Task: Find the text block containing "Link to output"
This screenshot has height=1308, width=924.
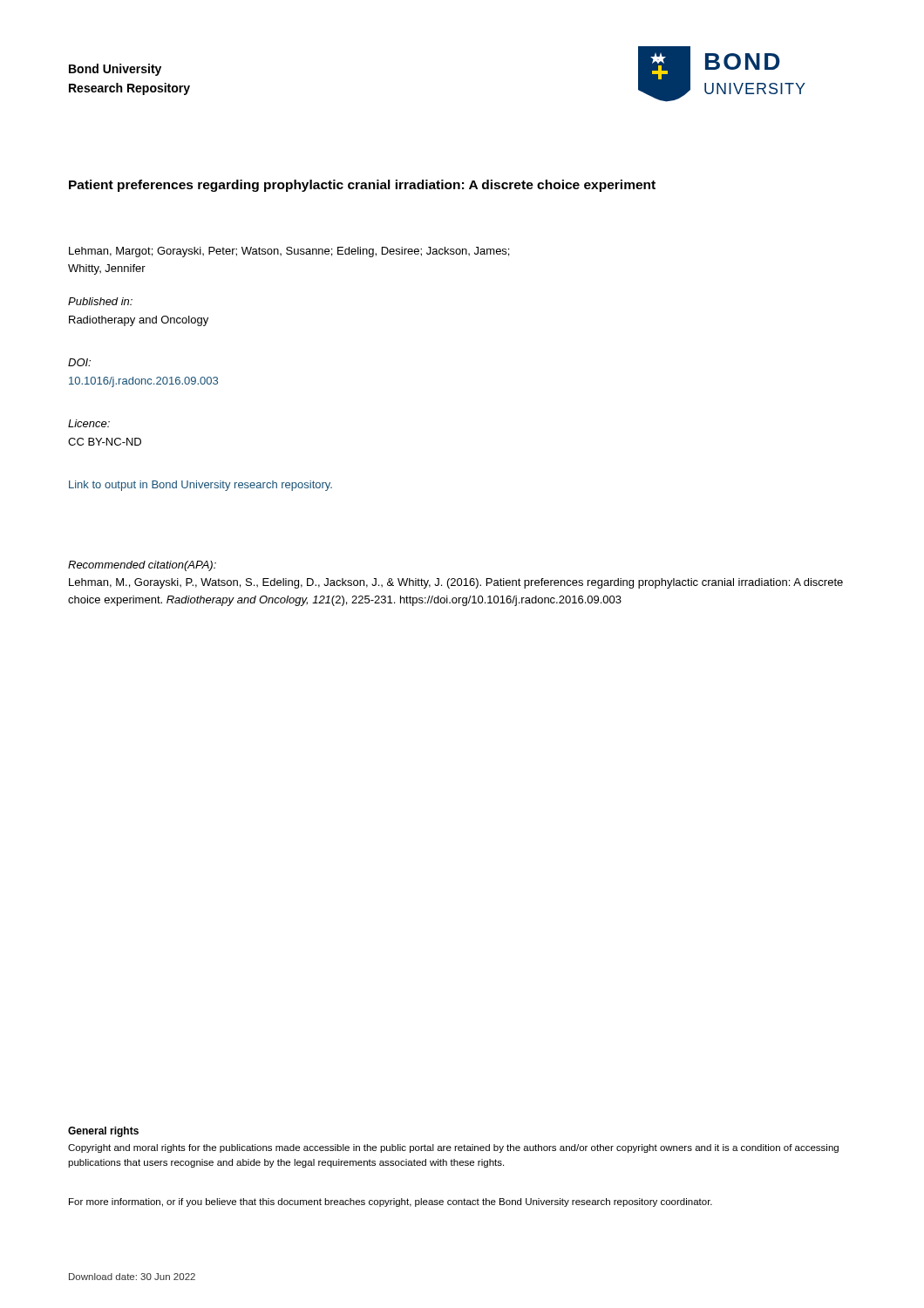Action: (x=200, y=484)
